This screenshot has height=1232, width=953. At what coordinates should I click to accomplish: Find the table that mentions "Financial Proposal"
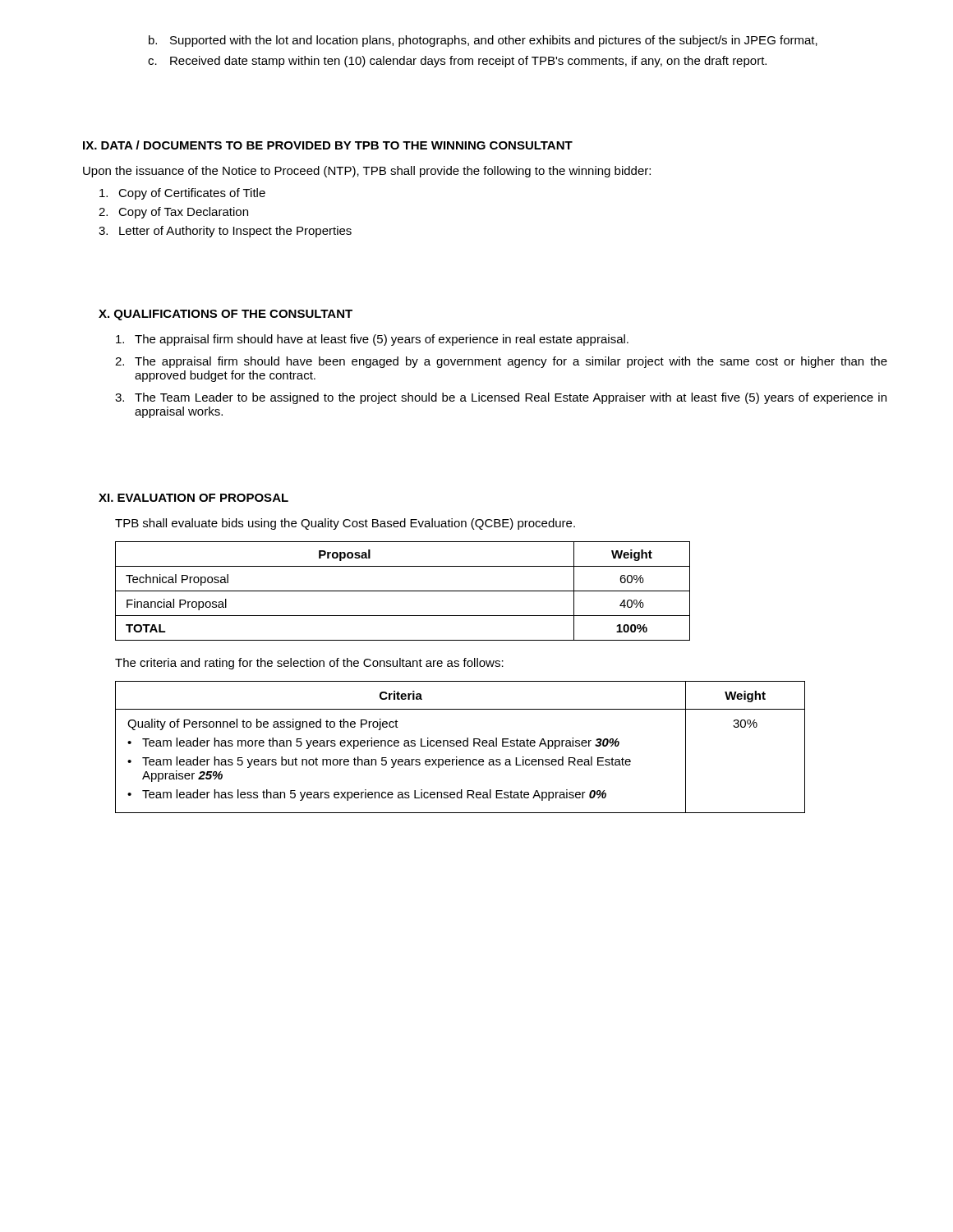tap(485, 591)
